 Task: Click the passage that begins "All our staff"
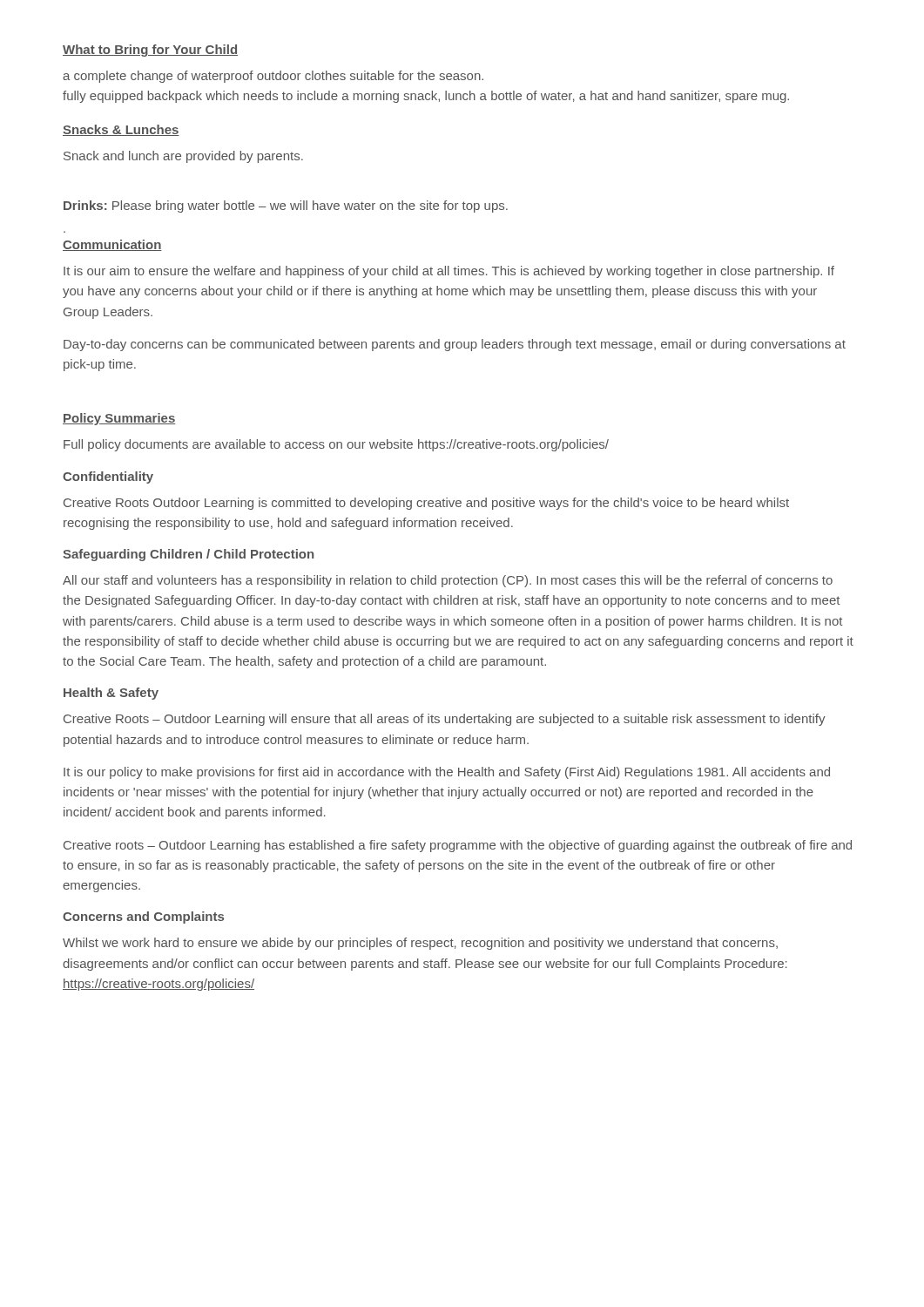coord(458,620)
